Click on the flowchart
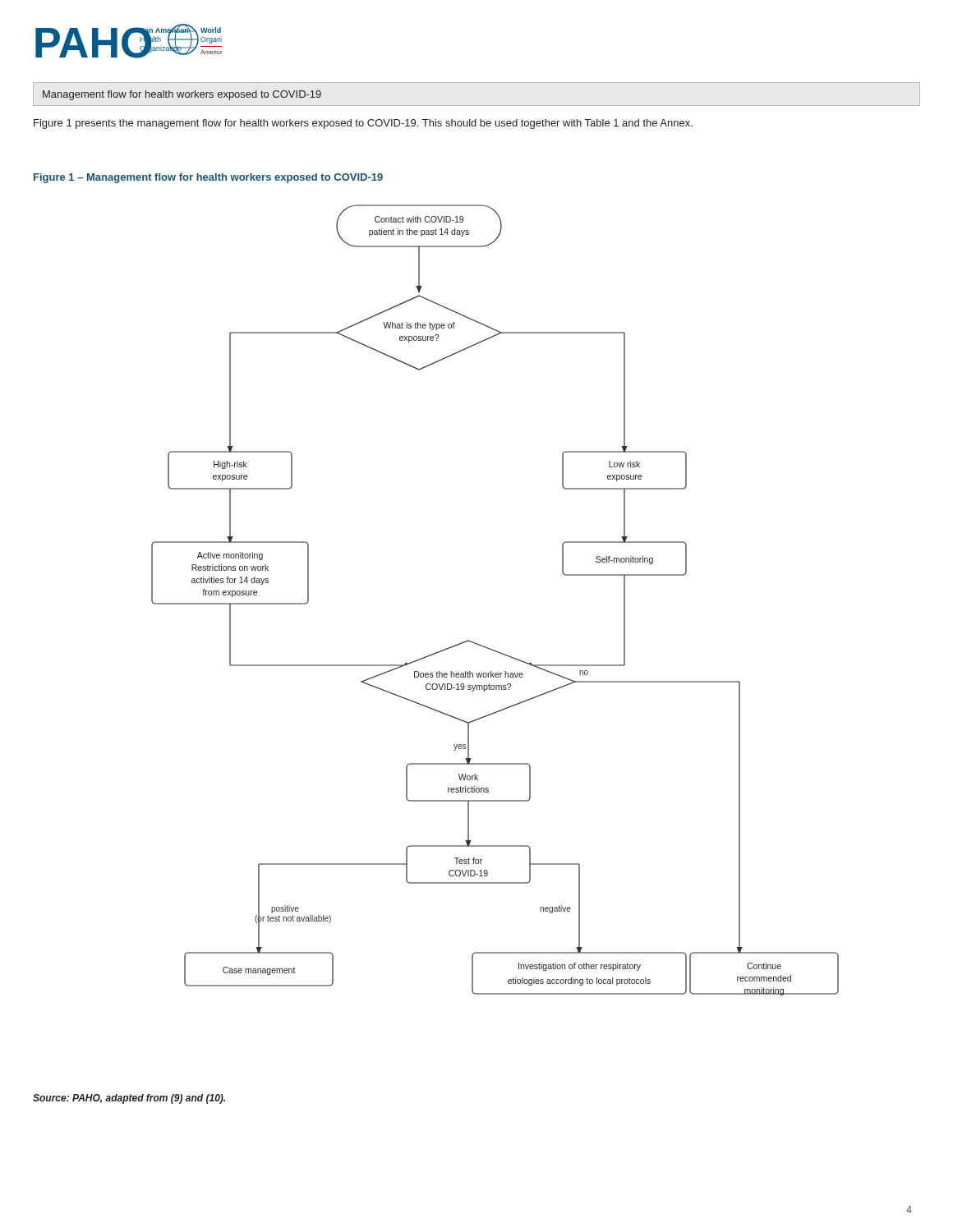Image resolution: width=953 pixels, height=1232 pixels. pyautogui.click(x=476, y=642)
